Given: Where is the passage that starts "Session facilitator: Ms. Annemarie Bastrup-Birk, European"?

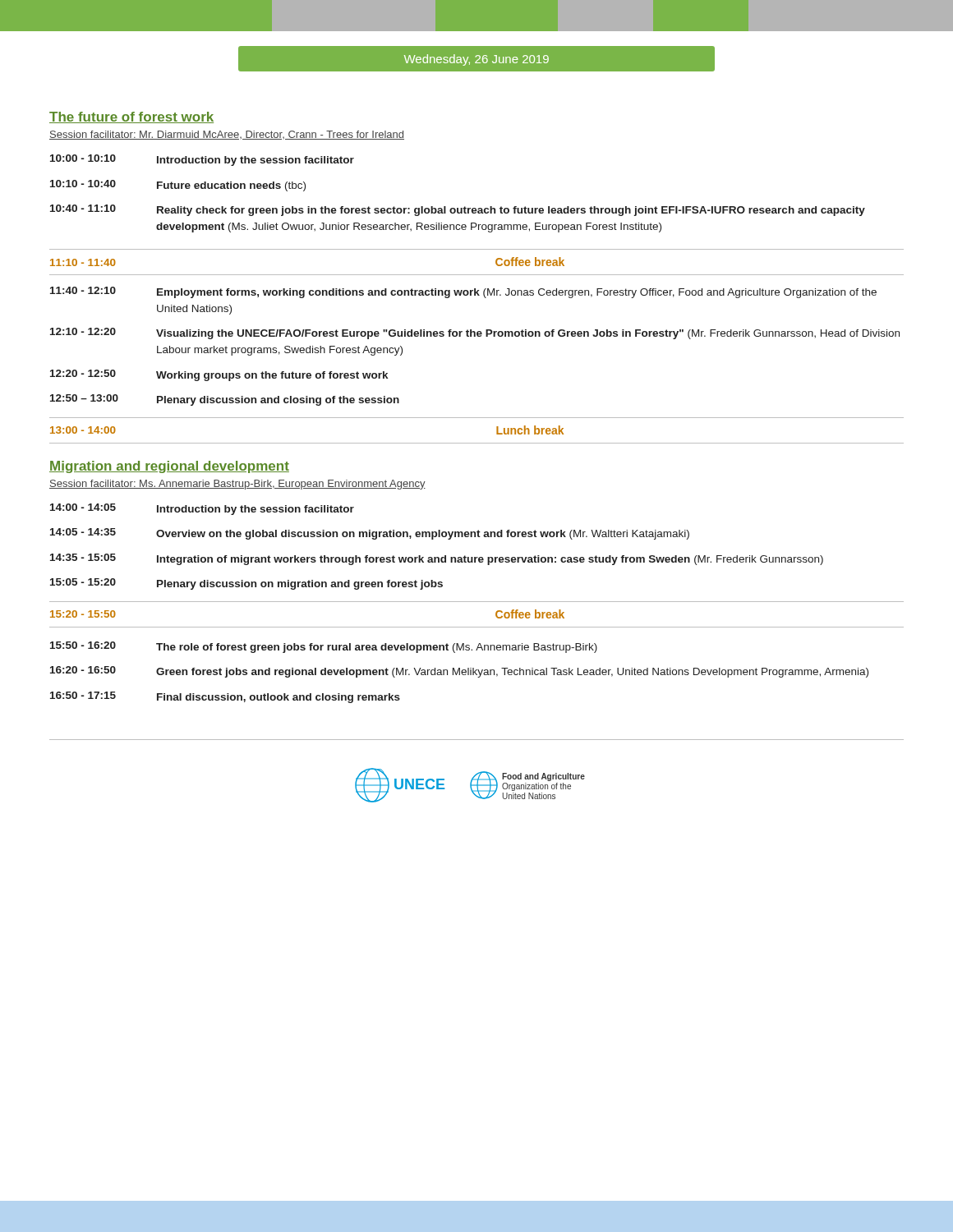Looking at the screenshot, I should pos(237,483).
